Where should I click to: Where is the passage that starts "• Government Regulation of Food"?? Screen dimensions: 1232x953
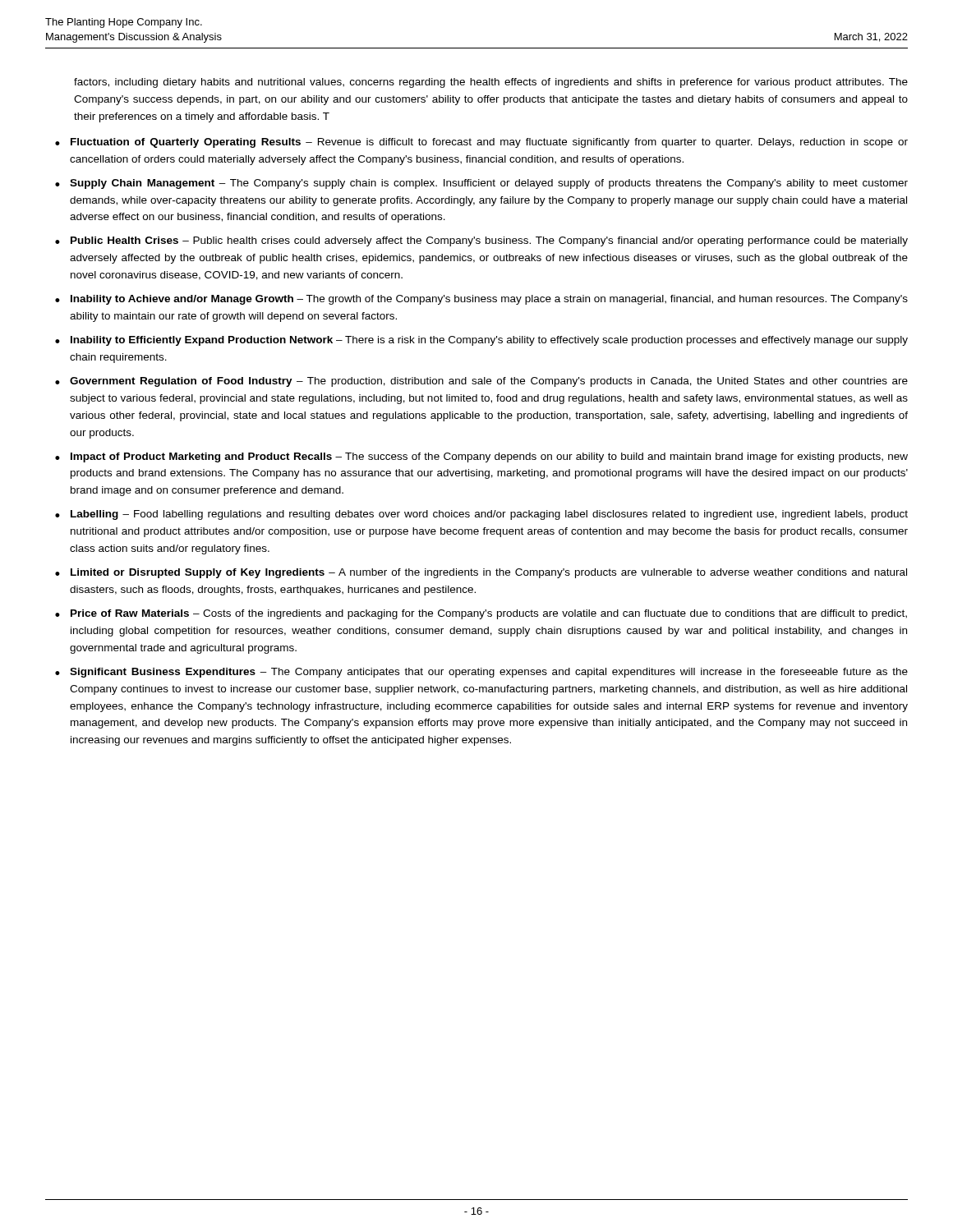coord(476,407)
